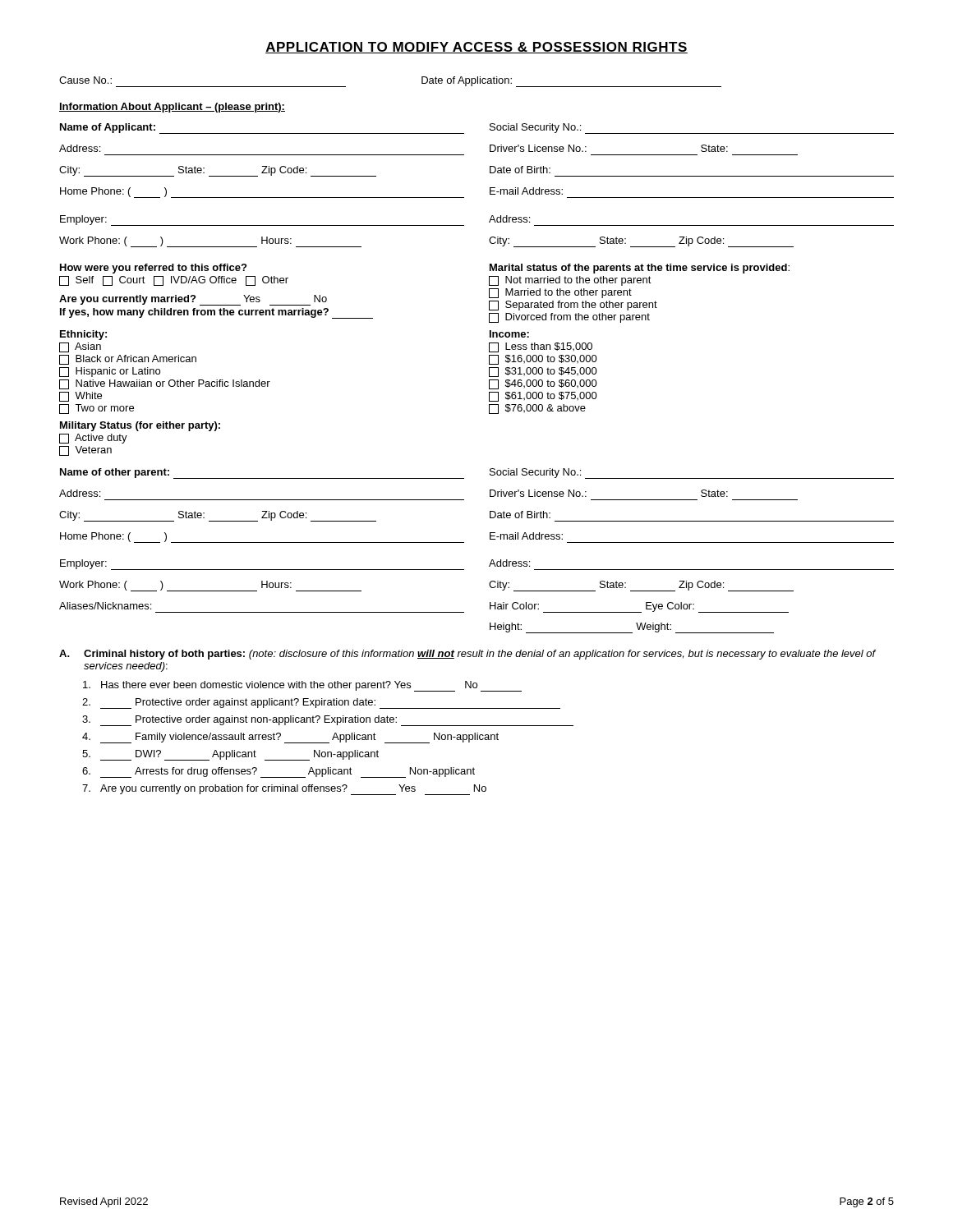953x1232 pixels.
Task: Navigate to the passage starting "Information About Applicant – (please print):"
Action: (x=172, y=106)
